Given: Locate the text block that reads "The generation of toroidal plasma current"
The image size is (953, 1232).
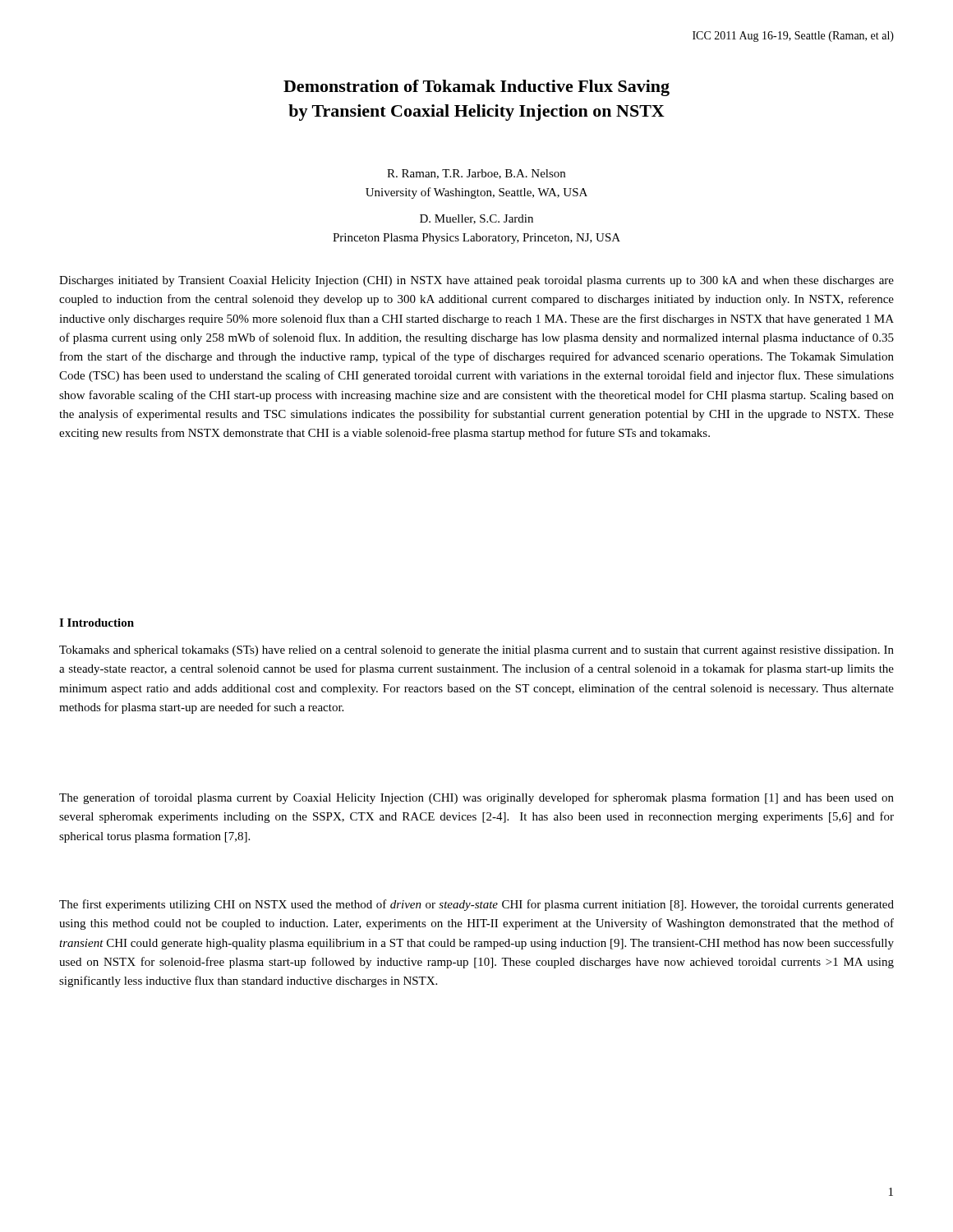Looking at the screenshot, I should 476,817.
